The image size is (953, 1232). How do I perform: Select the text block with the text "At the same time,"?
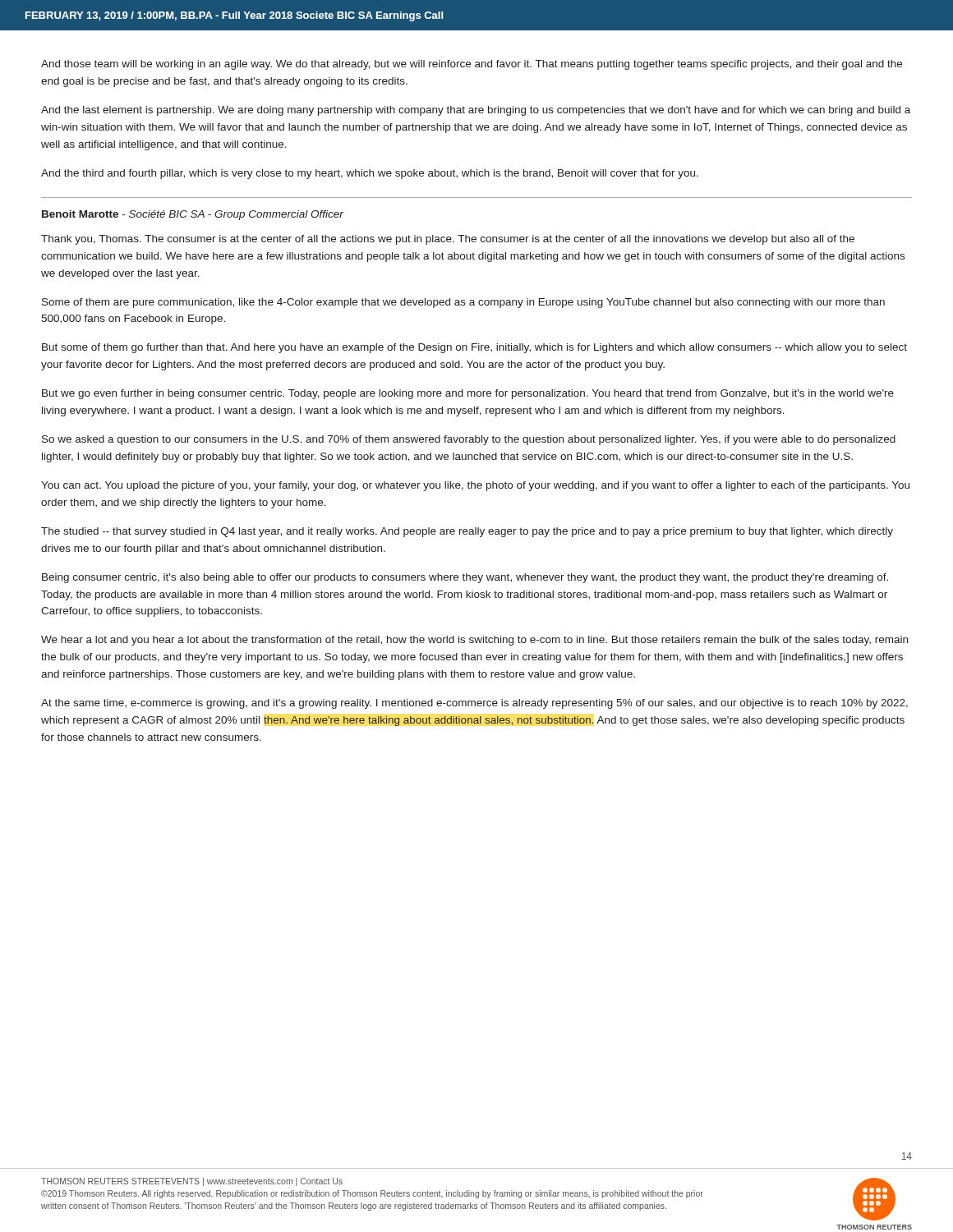click(475, 720)
